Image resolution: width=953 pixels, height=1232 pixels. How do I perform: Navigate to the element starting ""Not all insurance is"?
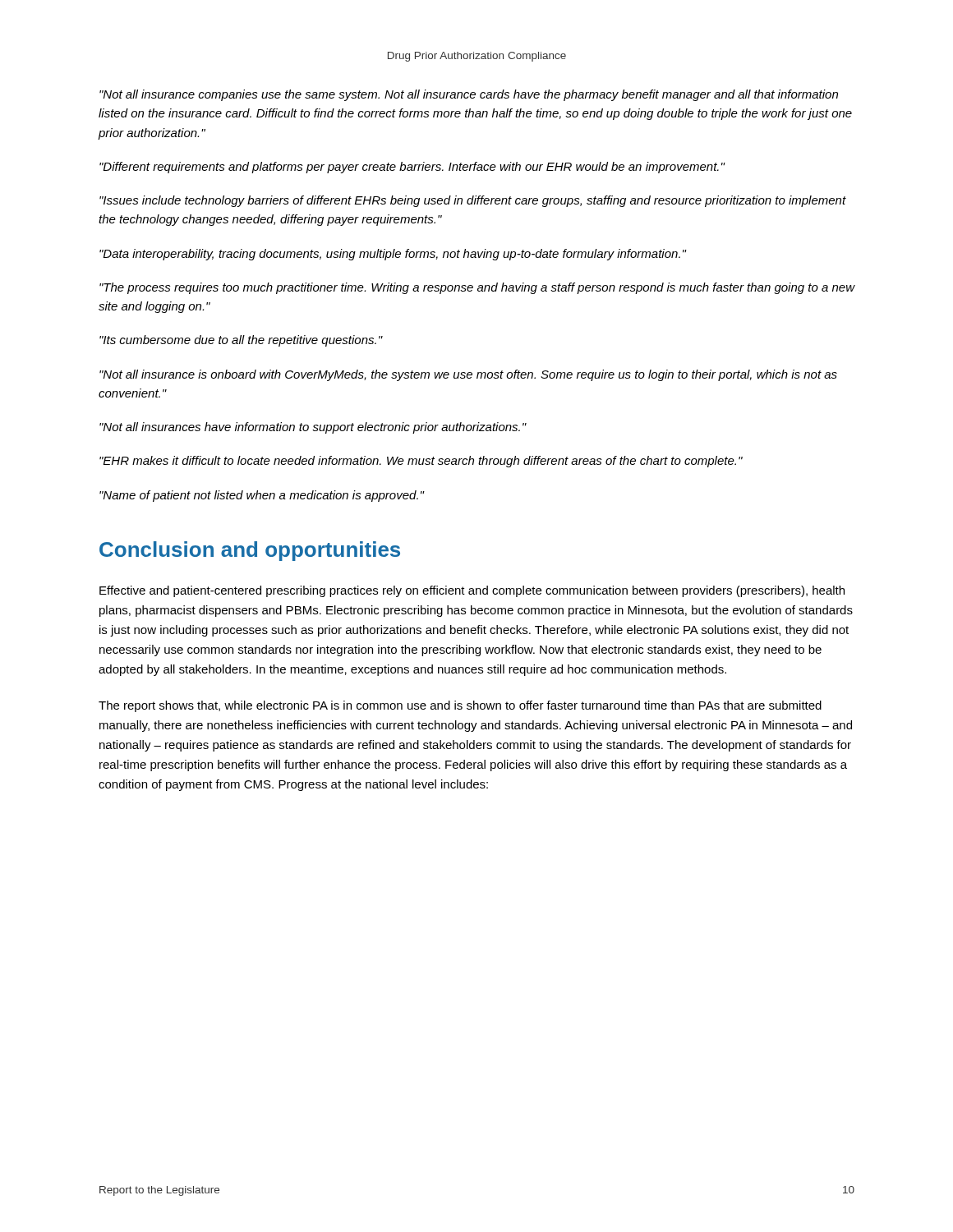click(x=468, y=383)
